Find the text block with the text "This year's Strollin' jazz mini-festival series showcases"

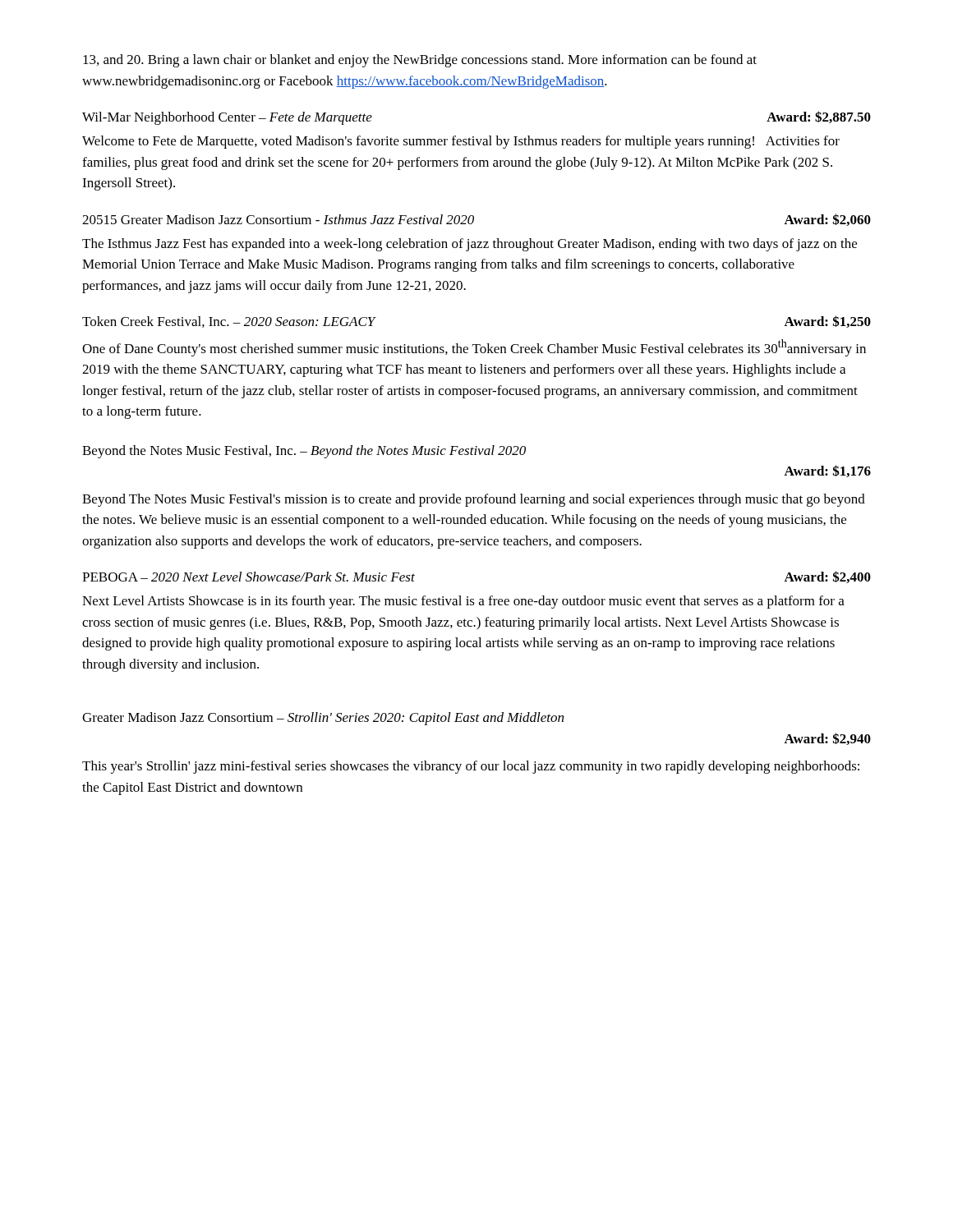point(476,777)
